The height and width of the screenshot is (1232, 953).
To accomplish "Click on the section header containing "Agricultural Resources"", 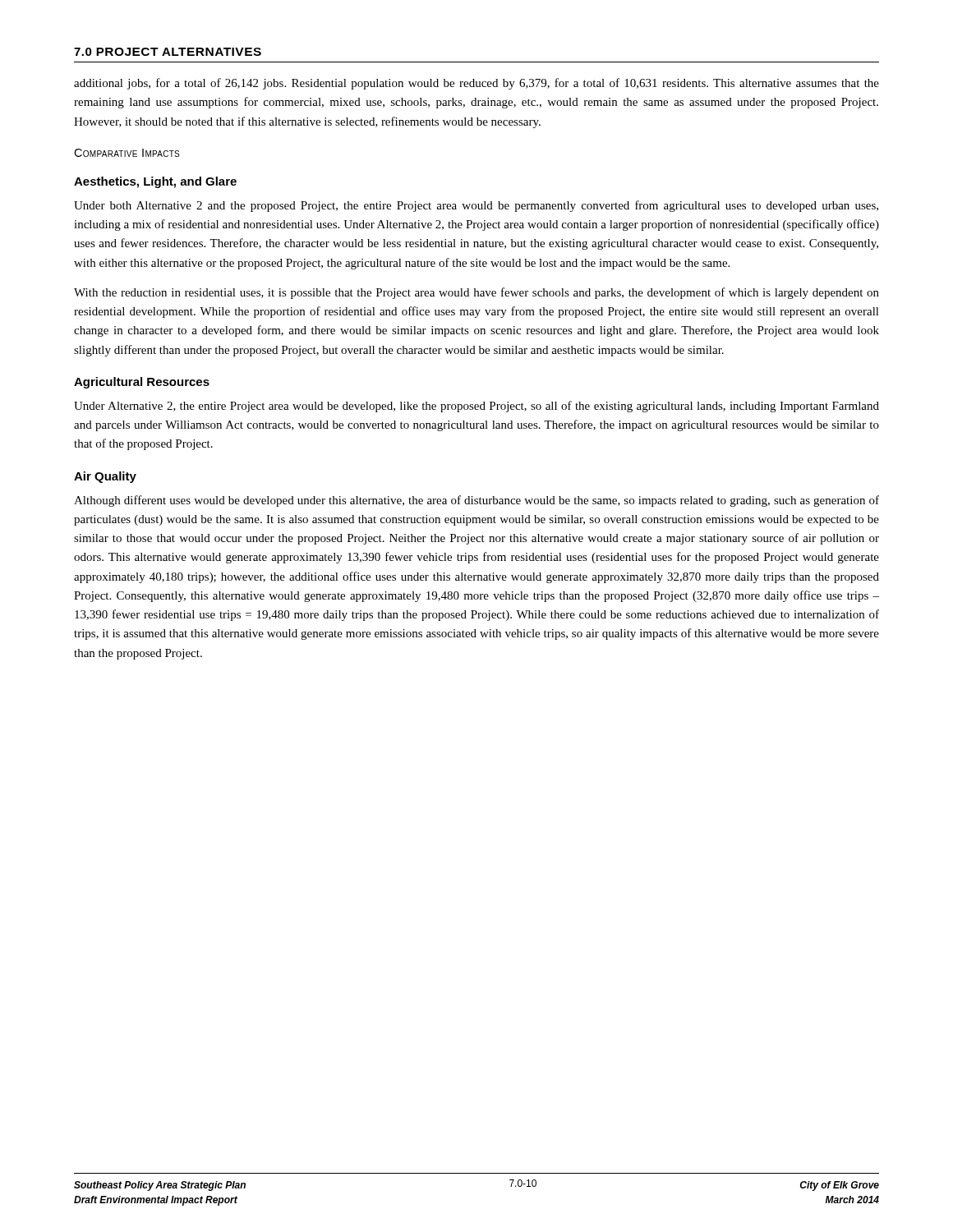I will click(x=142, y=381).
